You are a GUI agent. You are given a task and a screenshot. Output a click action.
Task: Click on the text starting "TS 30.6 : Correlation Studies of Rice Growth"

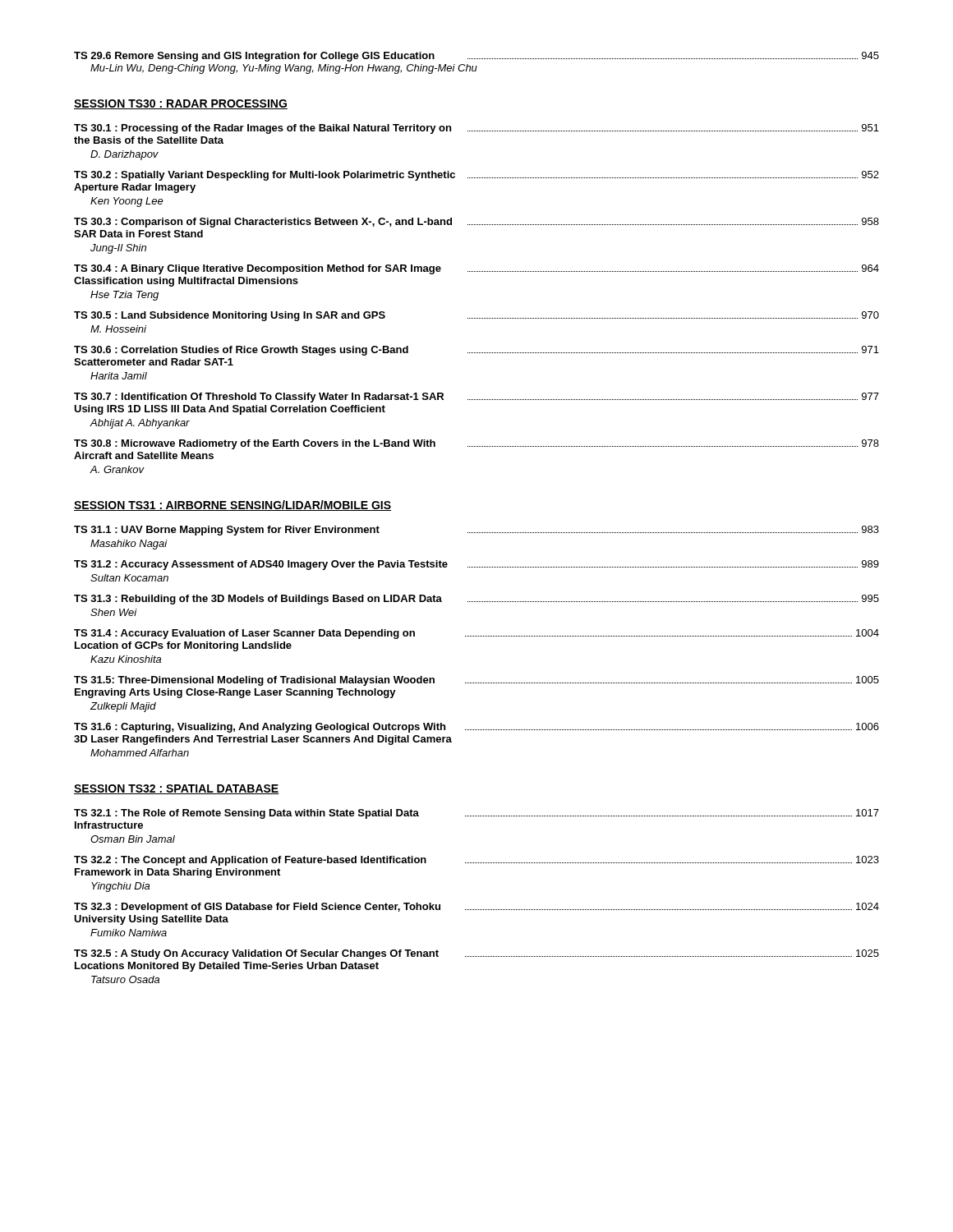coord(476,363)
